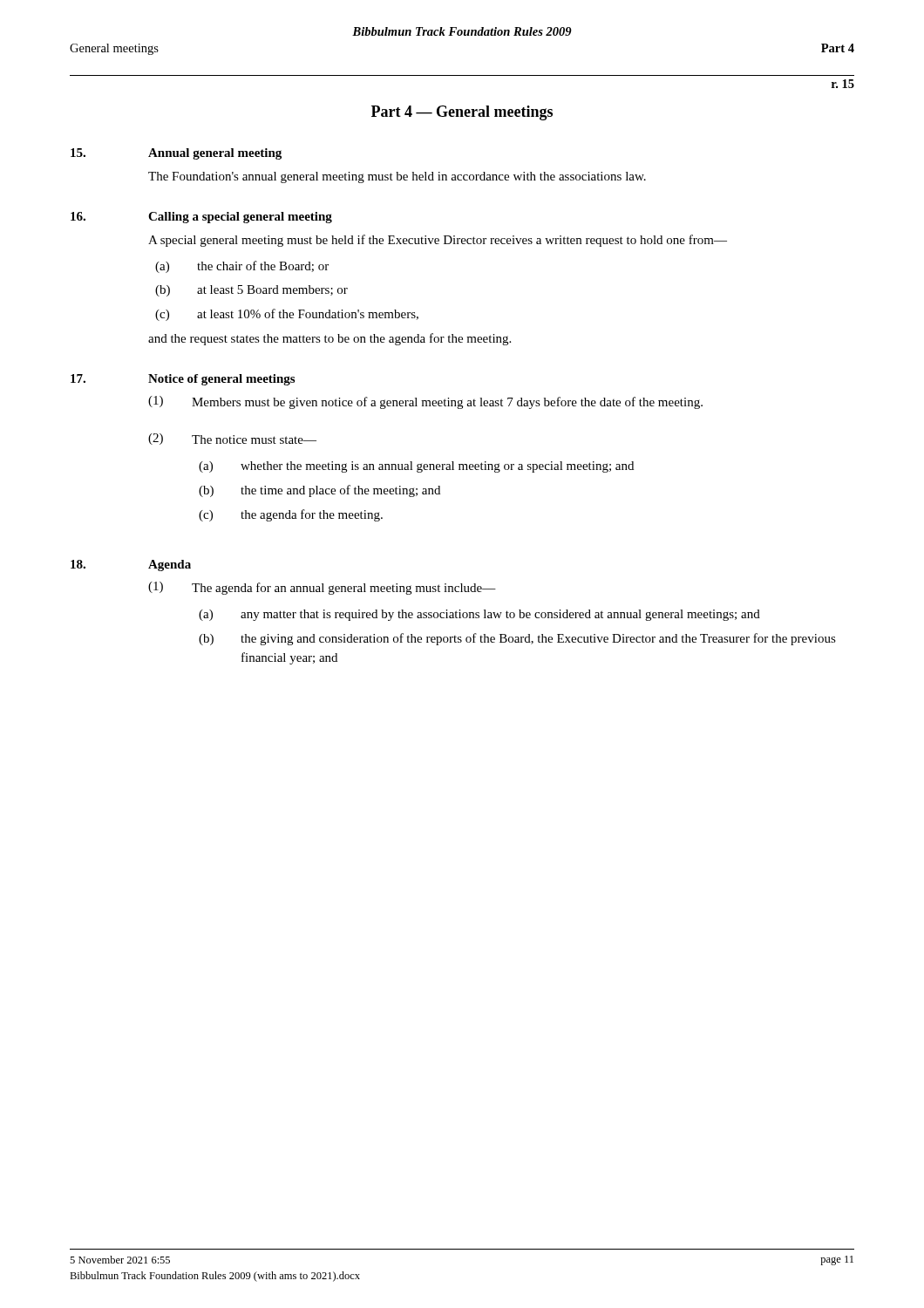Image resolution: width=924 pixels, height=1308 pixels.
Task: Find the element starting "and the request"
Action: (330, 338)
